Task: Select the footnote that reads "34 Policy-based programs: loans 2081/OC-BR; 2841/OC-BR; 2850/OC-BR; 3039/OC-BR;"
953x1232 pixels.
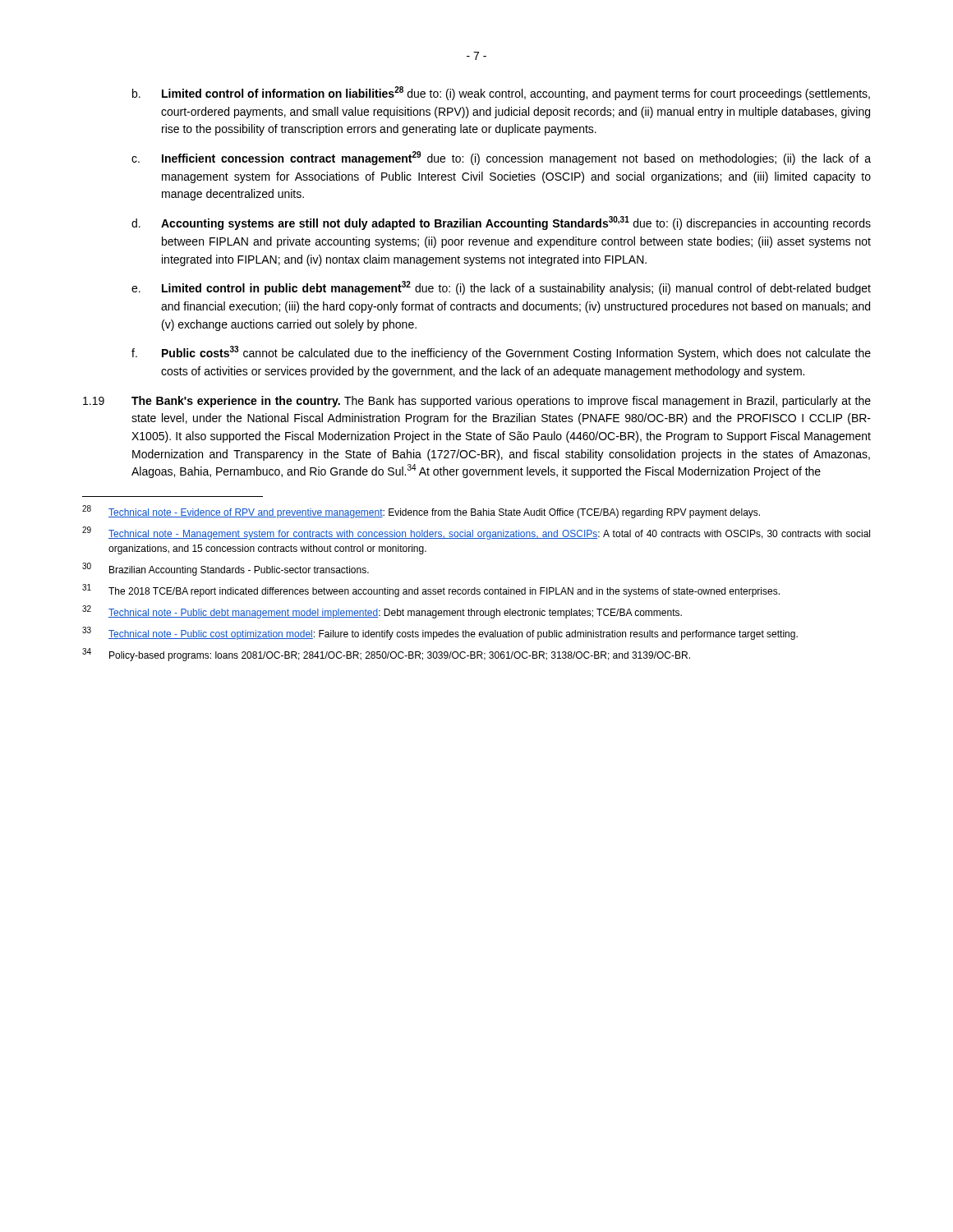Action: pos(476,655)
